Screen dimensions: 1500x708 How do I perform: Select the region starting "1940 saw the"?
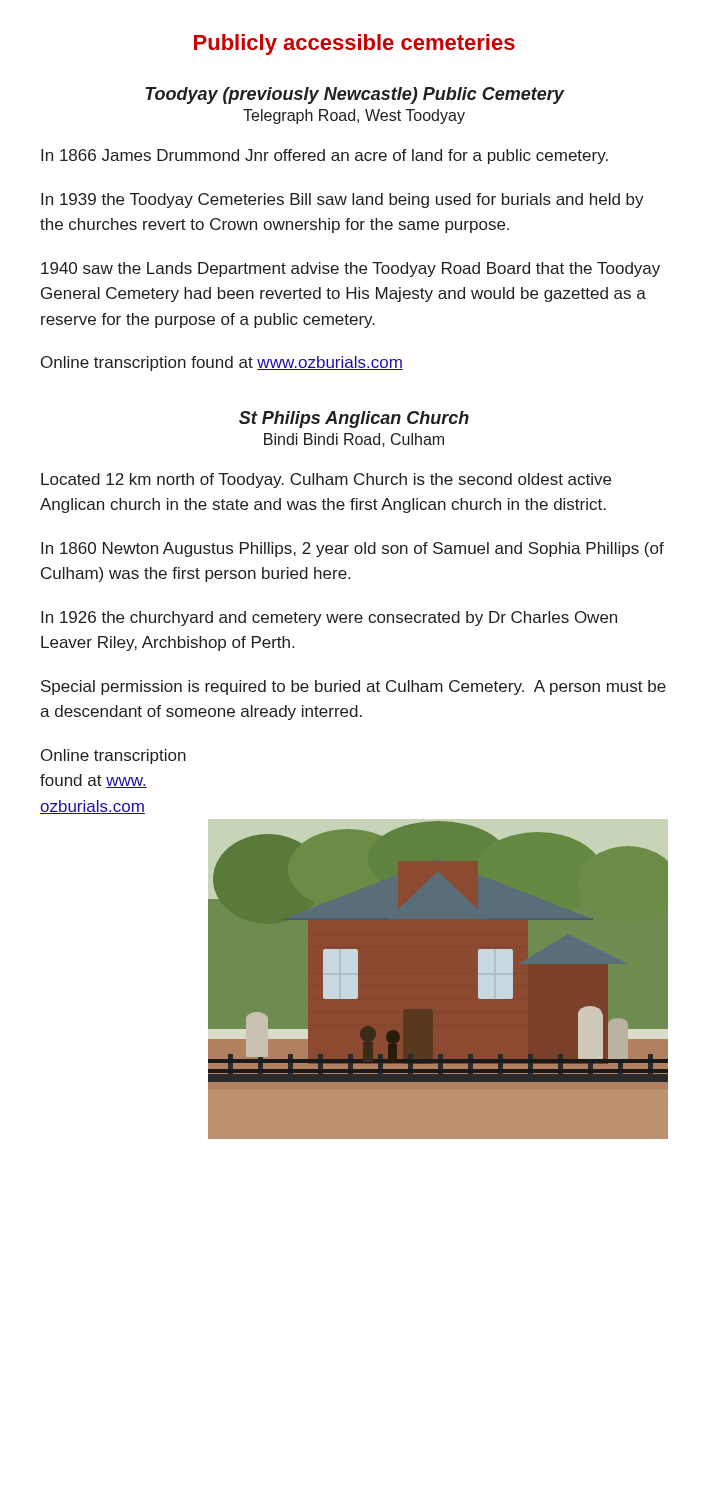tap(350, 293)
